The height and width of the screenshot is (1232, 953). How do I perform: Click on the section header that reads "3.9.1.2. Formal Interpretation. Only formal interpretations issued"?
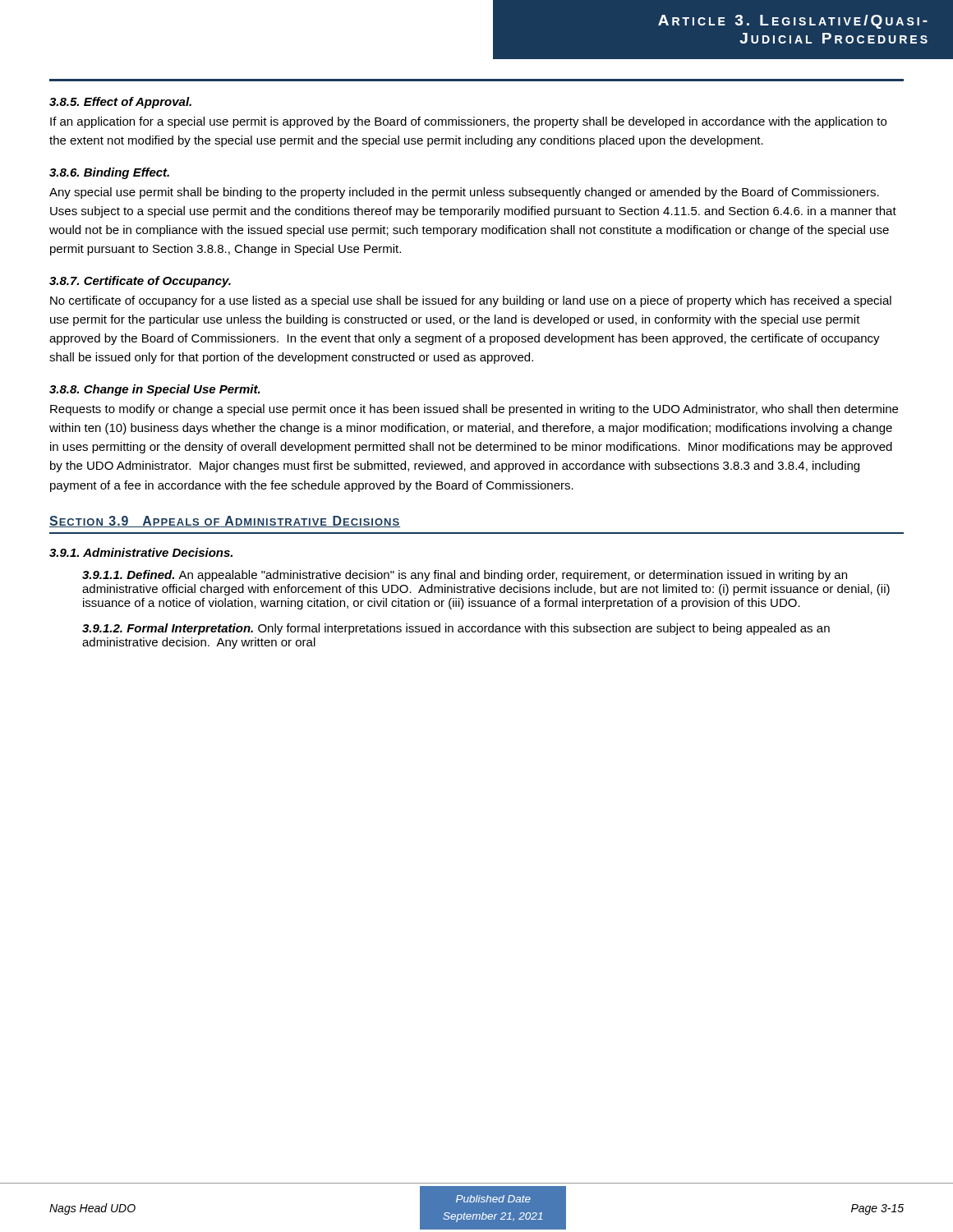click(x=456, y=635)
